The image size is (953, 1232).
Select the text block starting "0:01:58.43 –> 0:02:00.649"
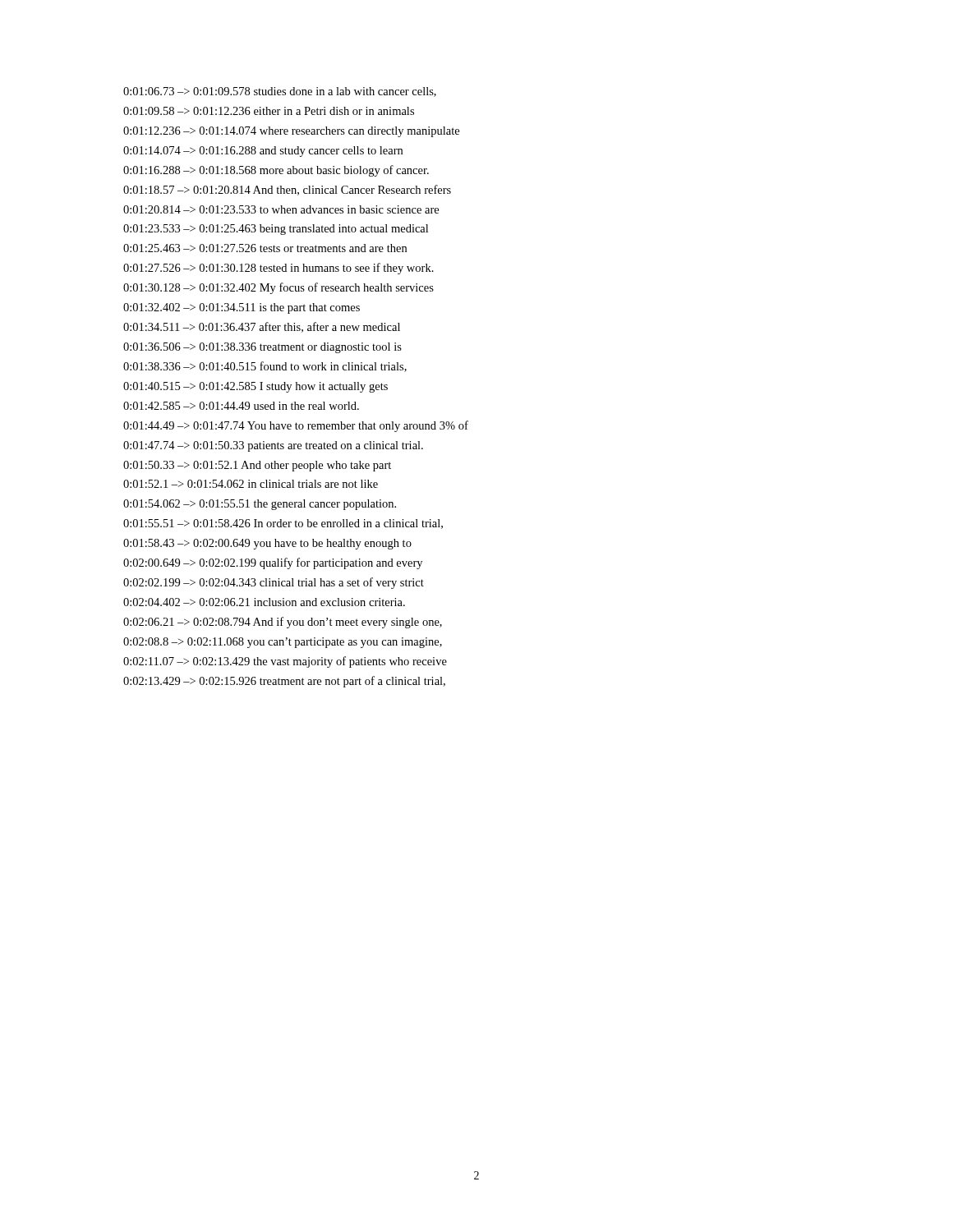point(267,543)
